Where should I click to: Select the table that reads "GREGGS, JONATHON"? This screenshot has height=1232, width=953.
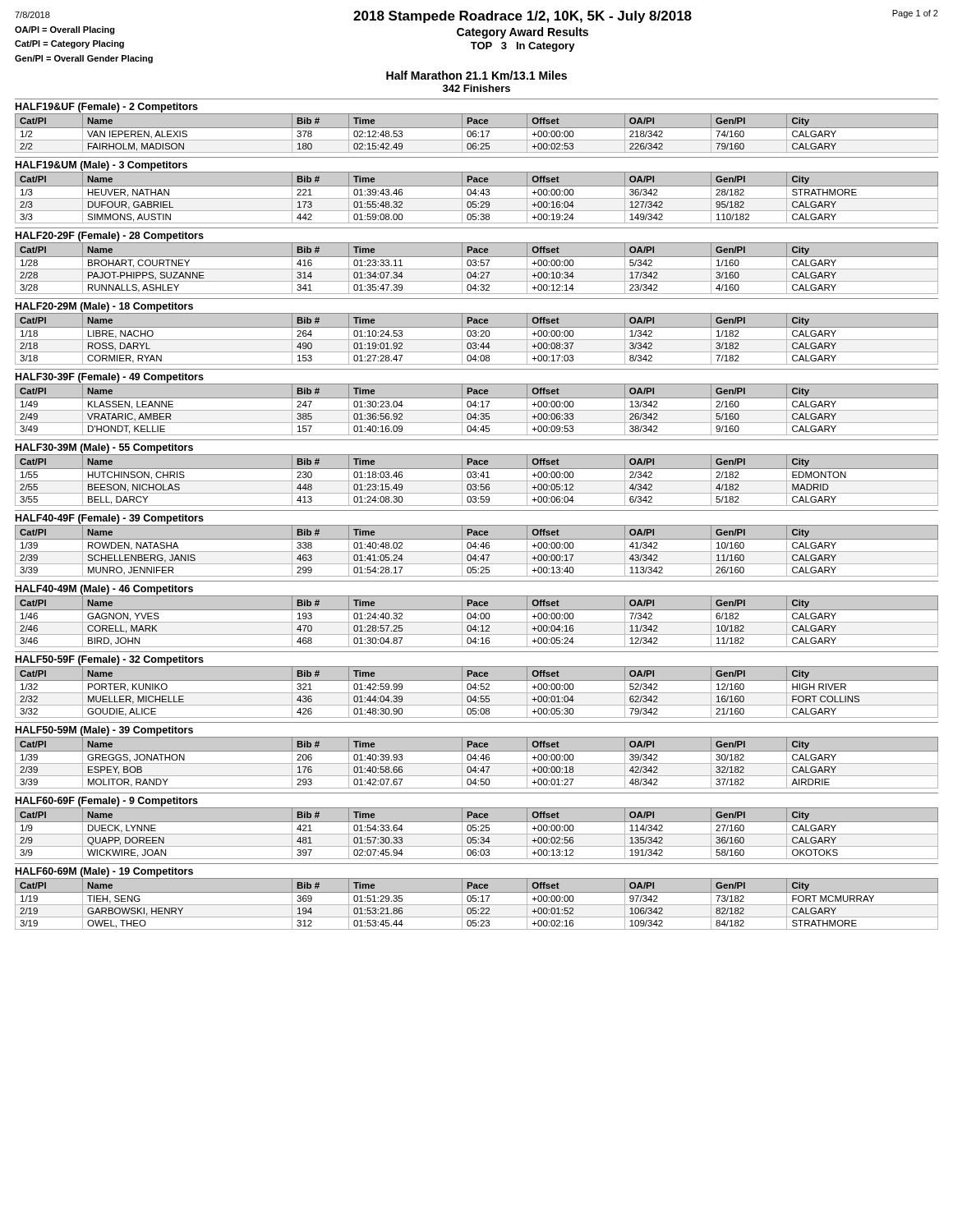click(x=476, y=763)
